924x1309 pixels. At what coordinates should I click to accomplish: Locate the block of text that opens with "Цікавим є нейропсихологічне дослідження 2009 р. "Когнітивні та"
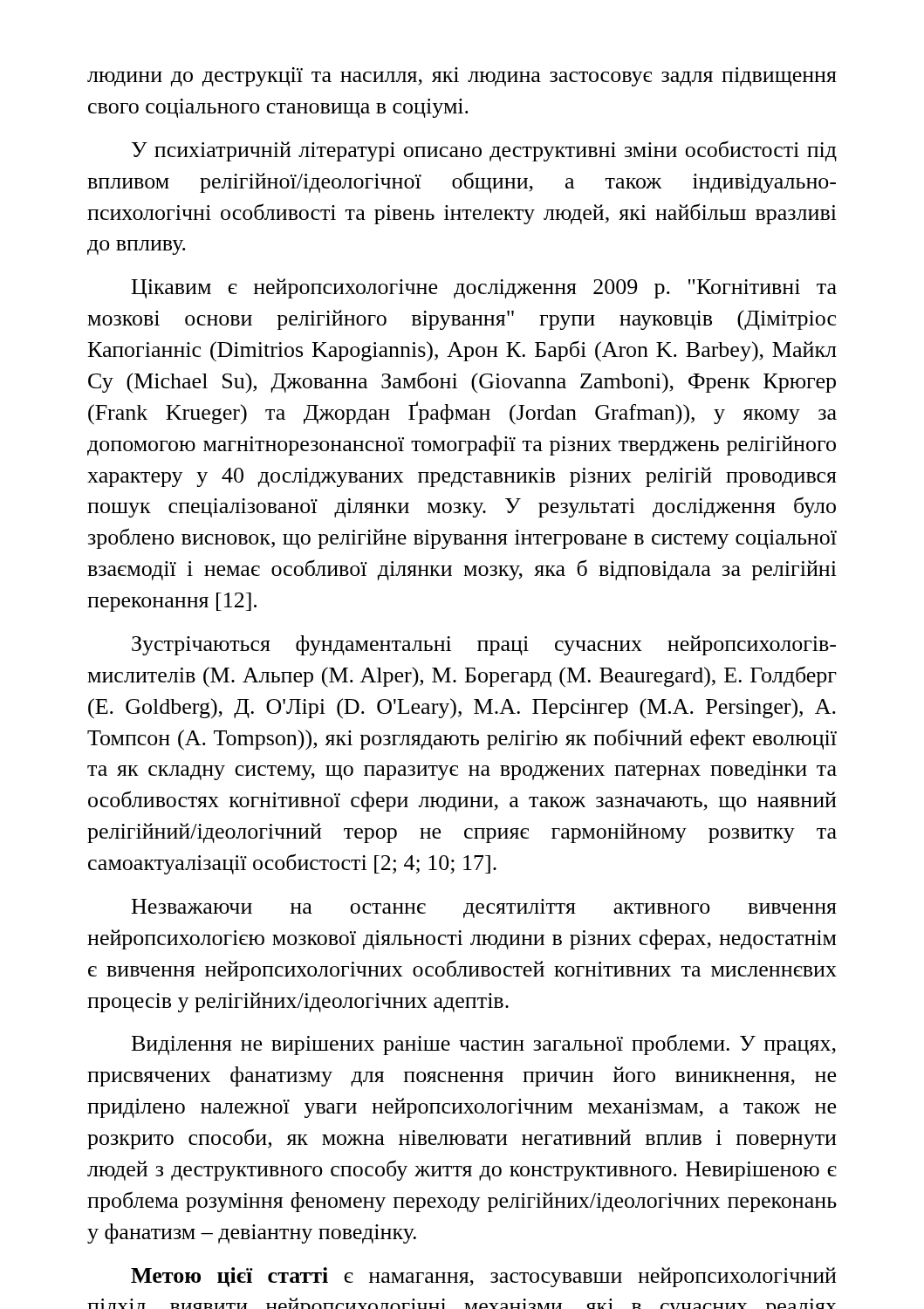462,443
